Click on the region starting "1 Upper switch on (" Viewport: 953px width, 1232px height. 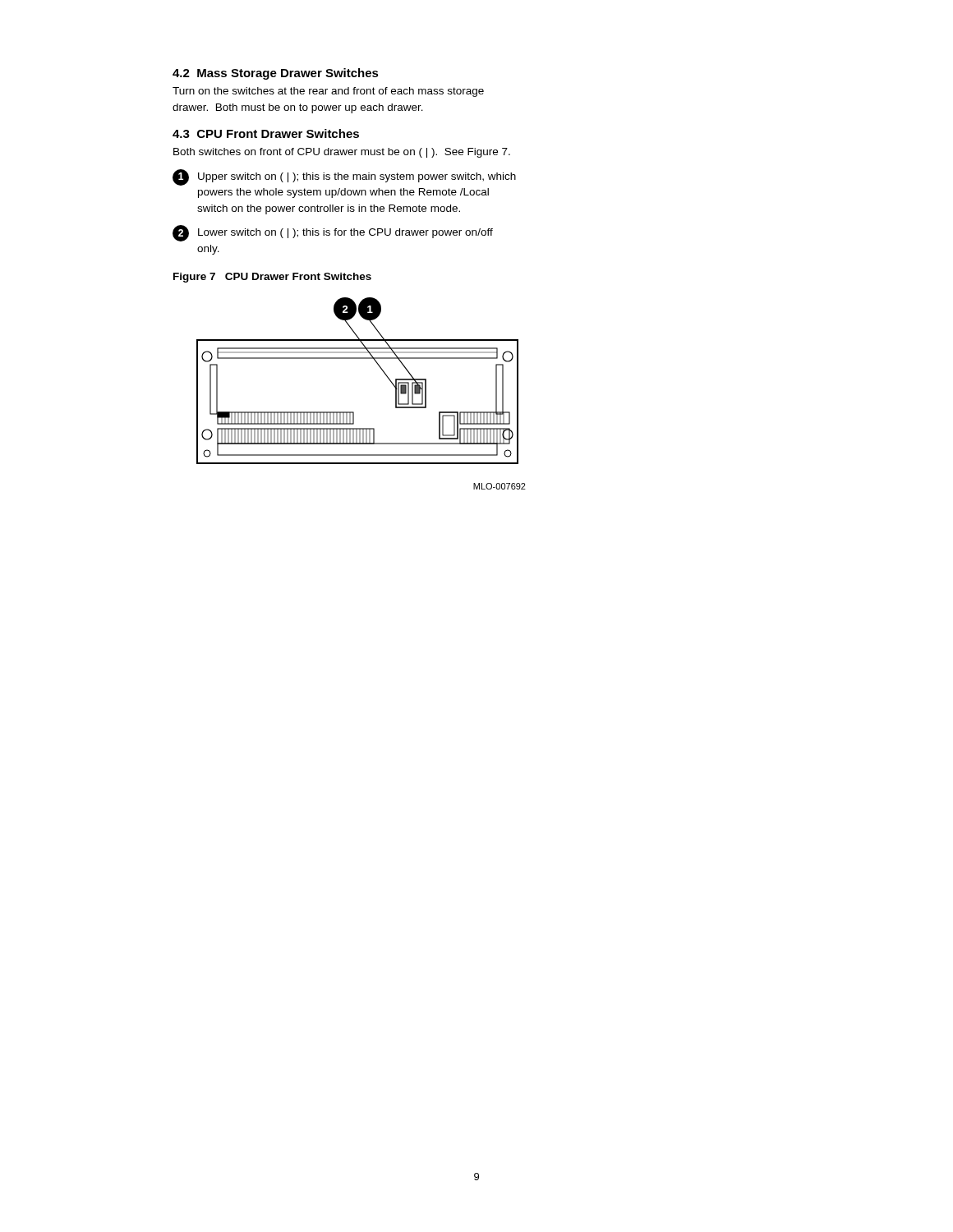[x=345, y=192]
